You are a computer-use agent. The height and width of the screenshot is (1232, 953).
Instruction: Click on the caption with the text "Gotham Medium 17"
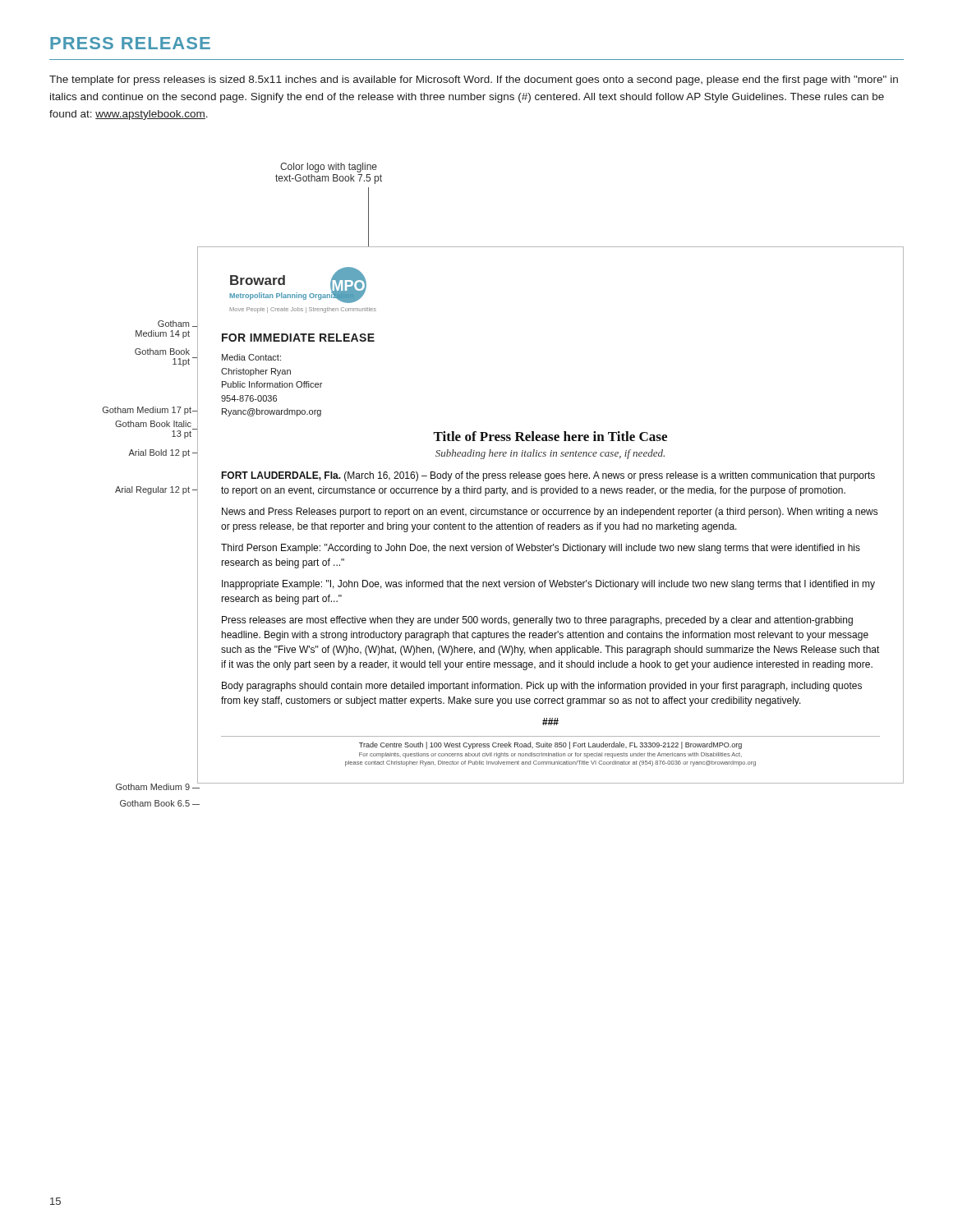point(147,410)
